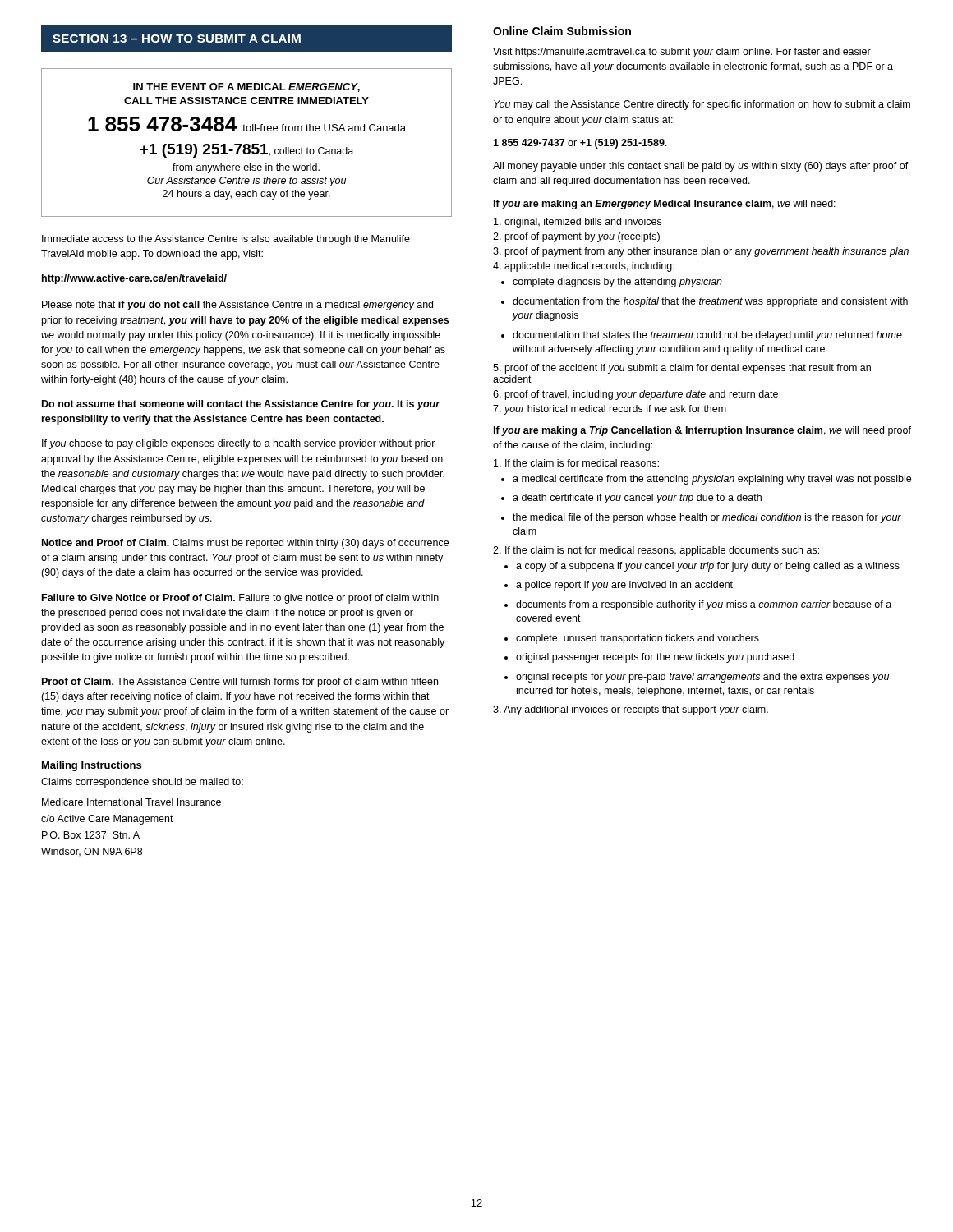The height and width of the screenshot is (1232, 953).
Task: Locate the block of text that opens with "documents from a responsible authority if you"
Action: point(704,612)
